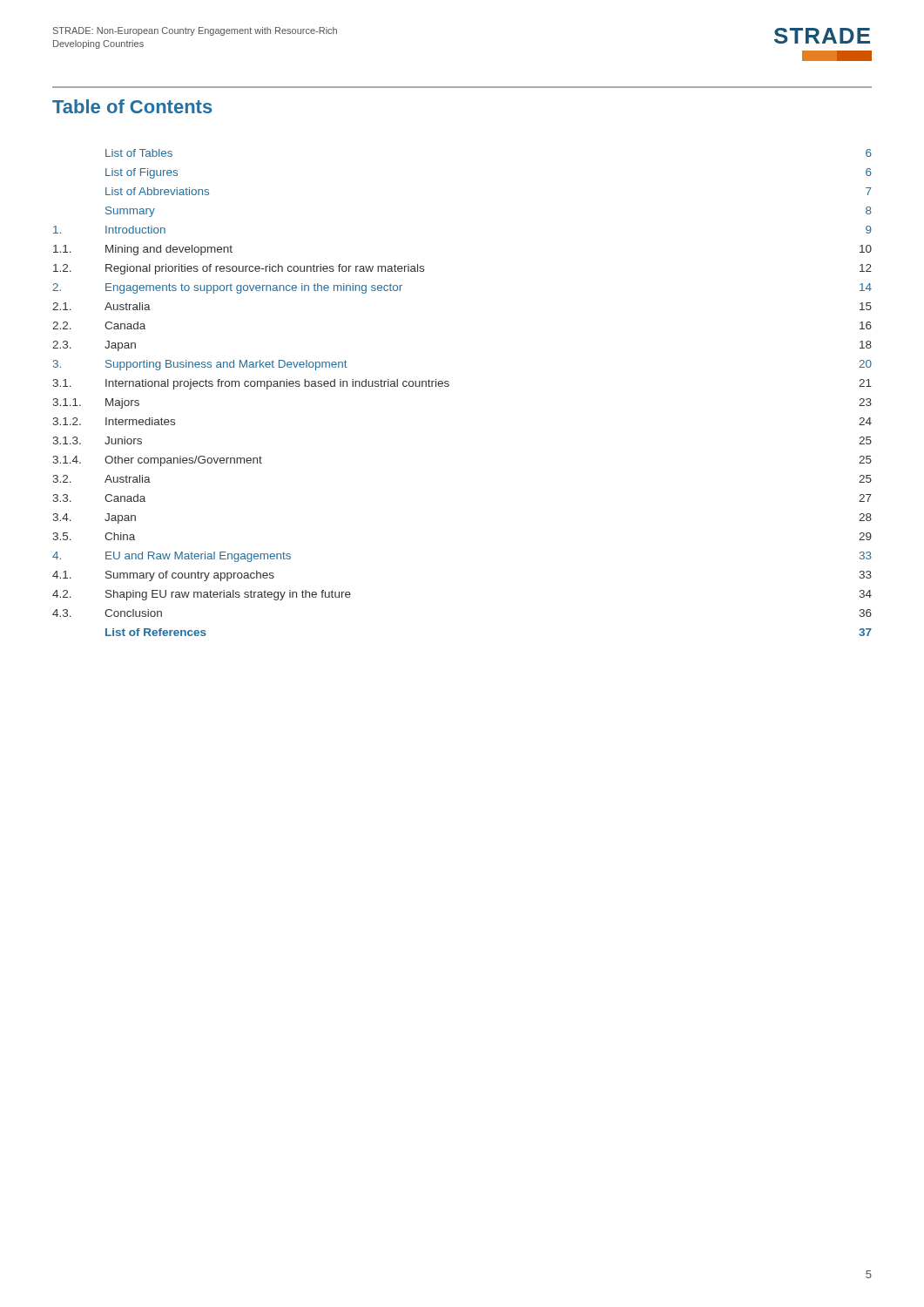Find "4.3. Conclusion 36" on this page
Image resolution: width=924 pixels, height=1307 pixels.
click(x=65, y=613)
